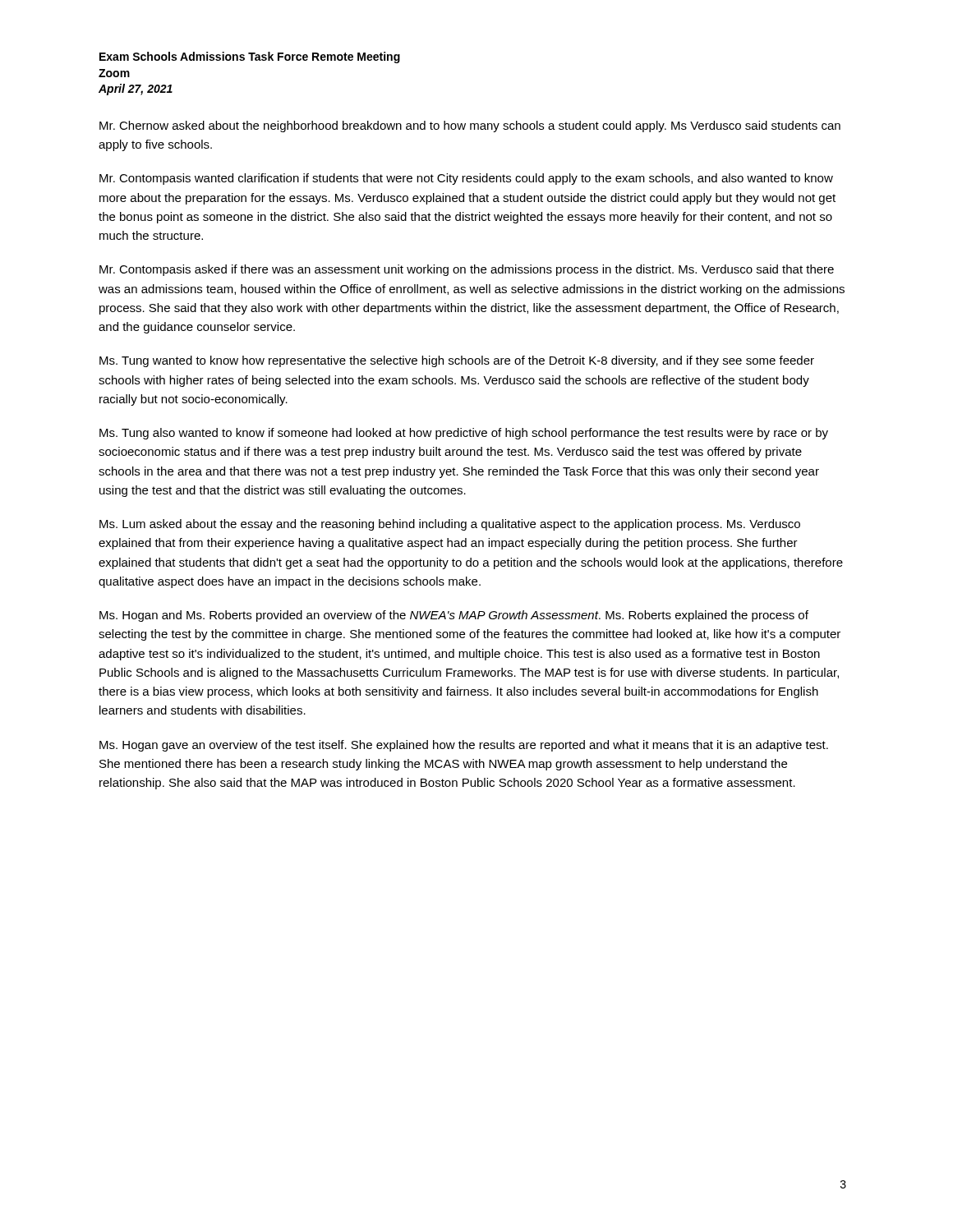Image resolution: width=953 pixels, height=1232 pixels.
Task: Point to the block beginning "Ms. Lum asked about the essay and"
Action: [471, 552]
